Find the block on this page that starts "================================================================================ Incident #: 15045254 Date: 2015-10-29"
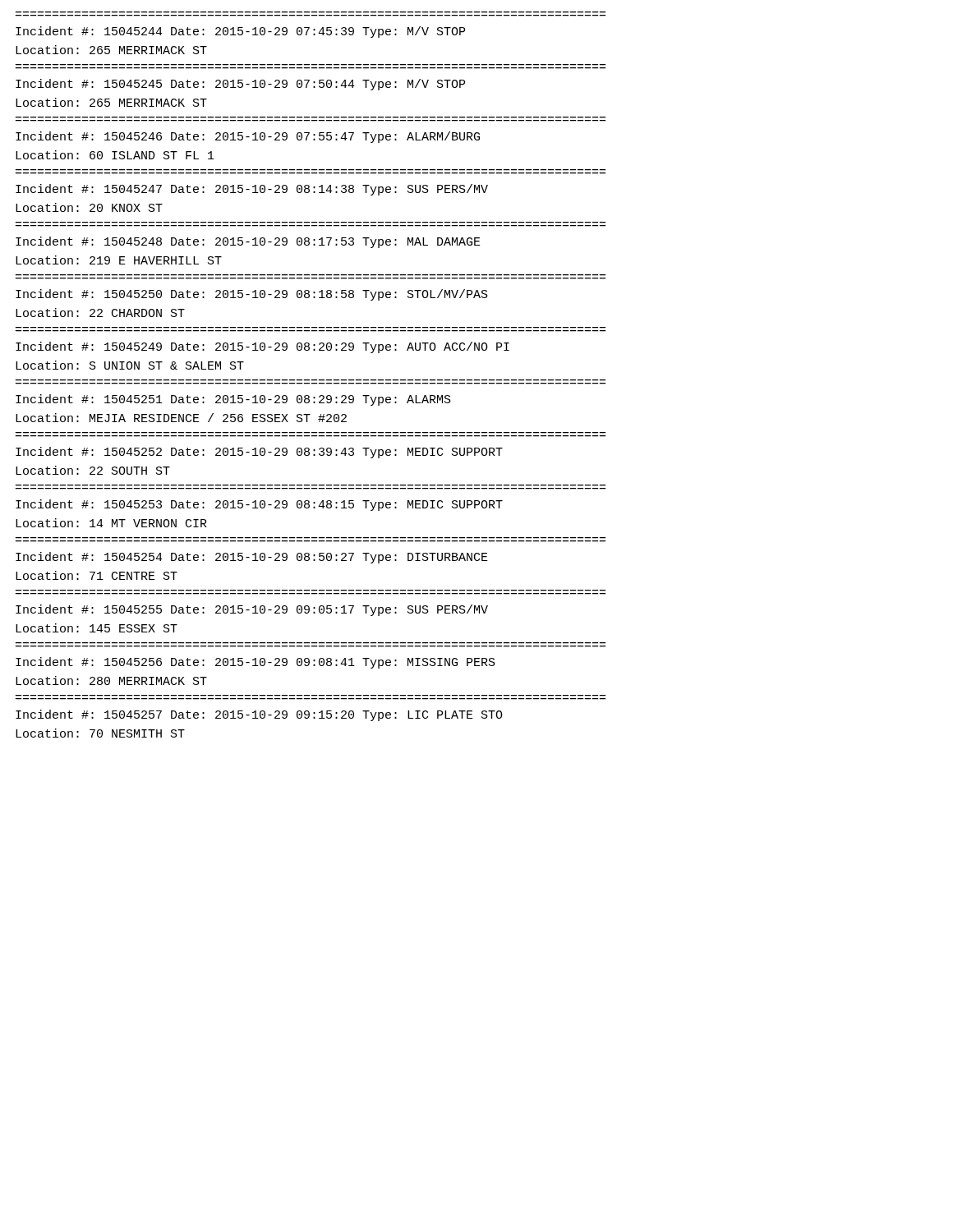953x1232 pixels. 476,560
